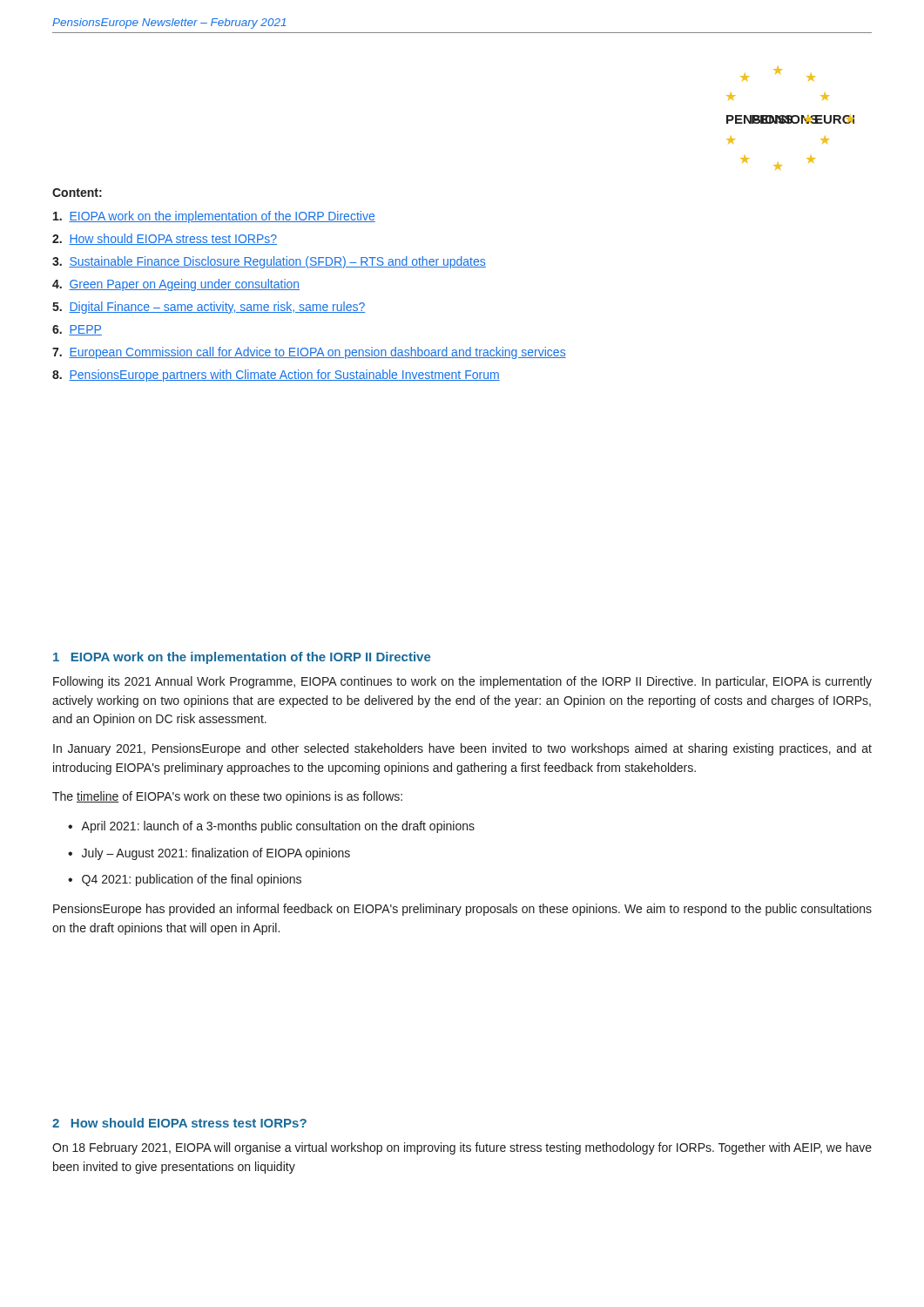Select the section header that reads "2 How should EIOPA"
This screenshot has height=1307, width=924.
pyautogui.click(x=180, y=1123)
